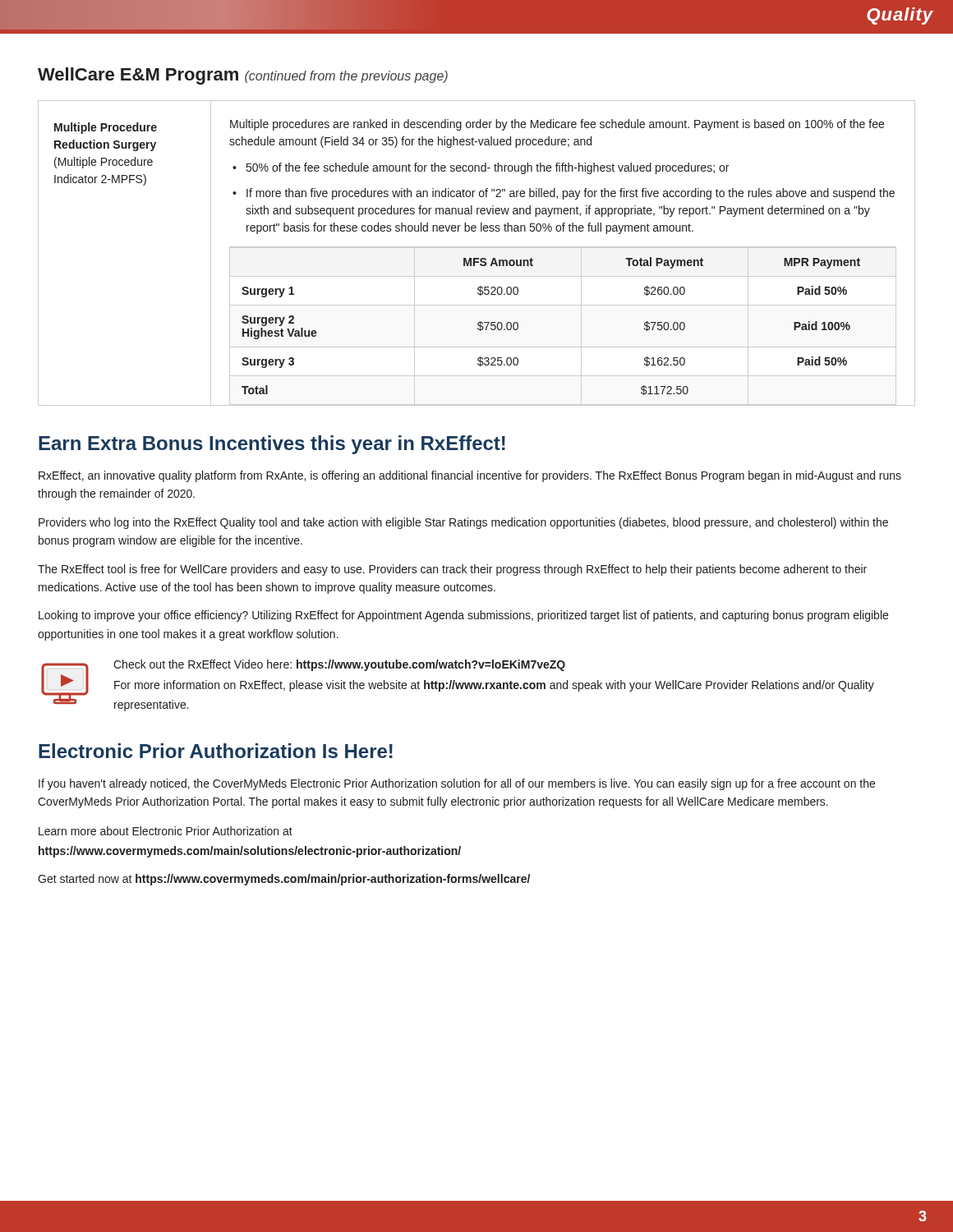Select the text block that says "Get started now"
The height and width of the screenshot is (1232, 953).
[284, 879]
